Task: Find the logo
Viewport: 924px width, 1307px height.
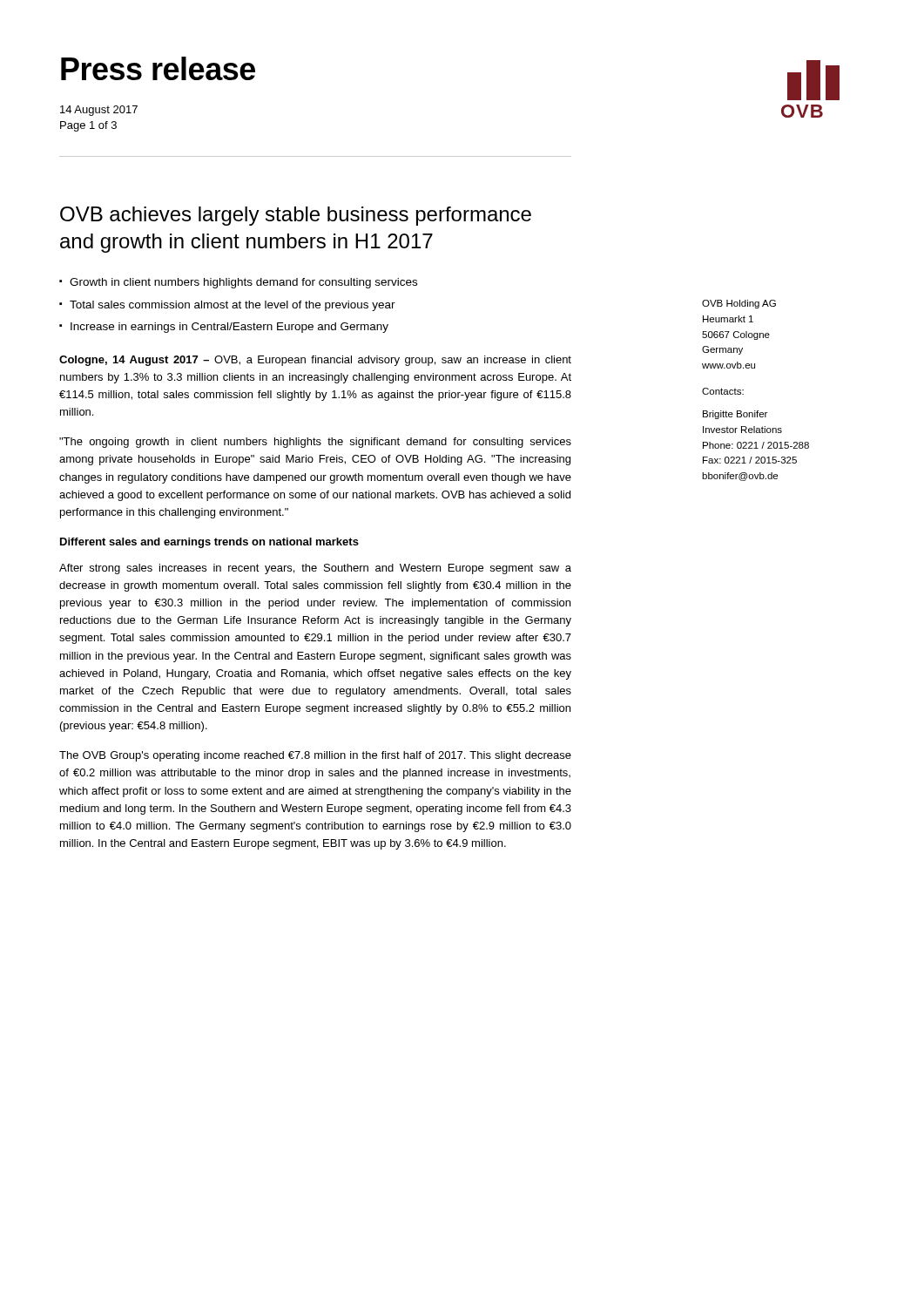Action: pyautogui.click(x=824, y=87)
